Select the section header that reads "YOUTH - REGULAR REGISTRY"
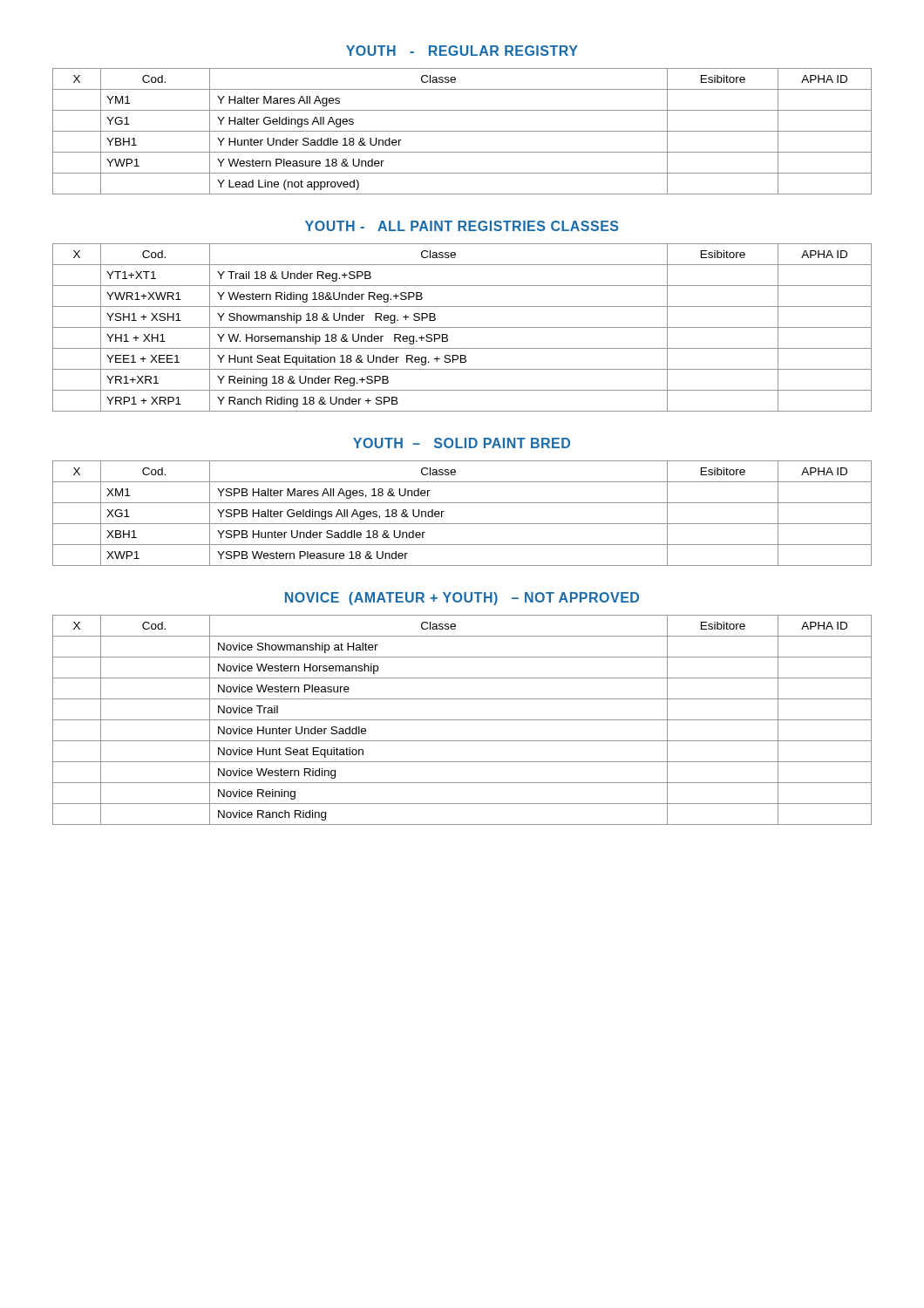The width and height of the screenshot is (924, 1308). tap(462, 51)
